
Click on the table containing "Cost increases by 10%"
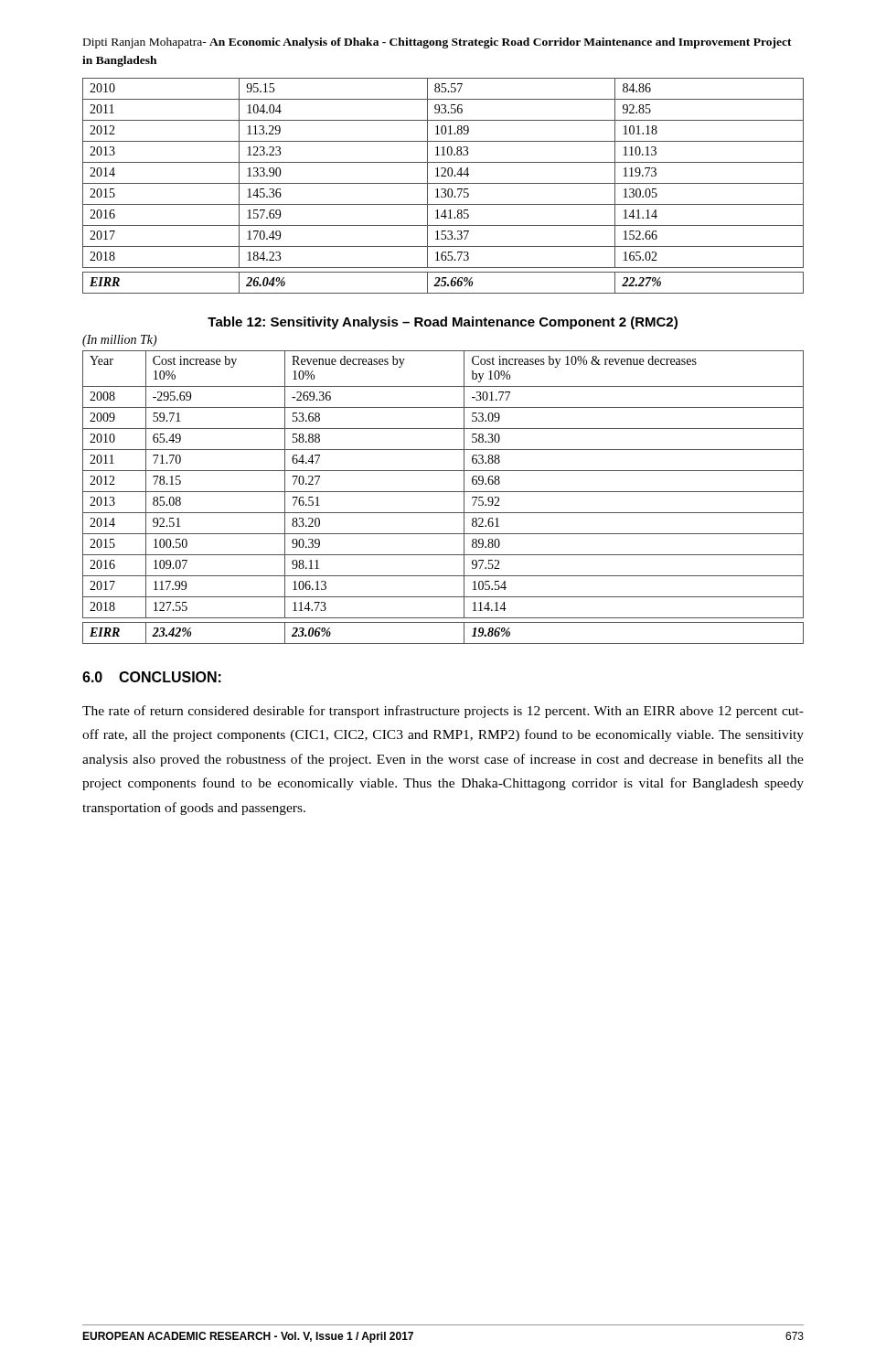[443, 497]
